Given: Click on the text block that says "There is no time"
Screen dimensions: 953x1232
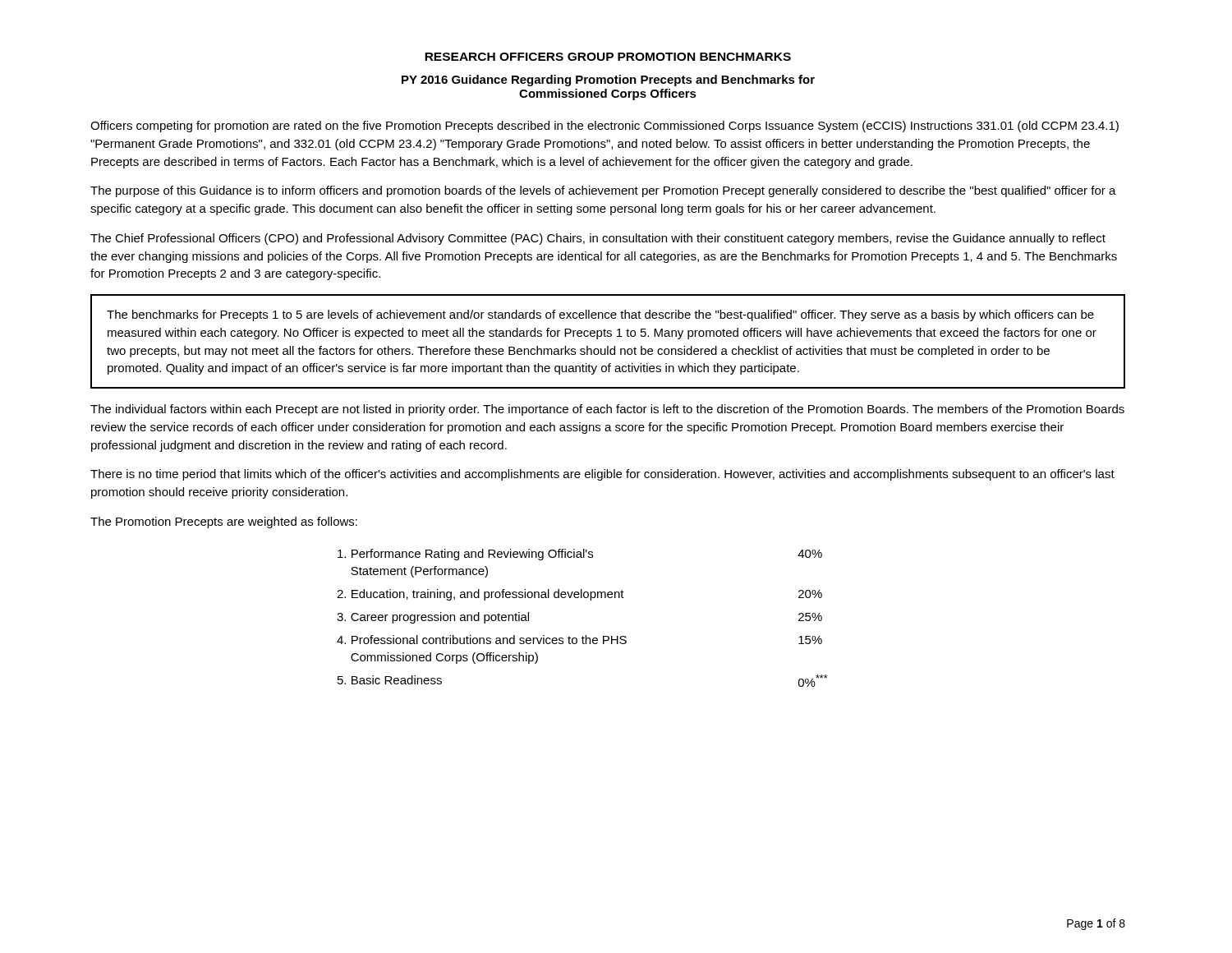Looking at the screenshot, I should pos(602,483).
